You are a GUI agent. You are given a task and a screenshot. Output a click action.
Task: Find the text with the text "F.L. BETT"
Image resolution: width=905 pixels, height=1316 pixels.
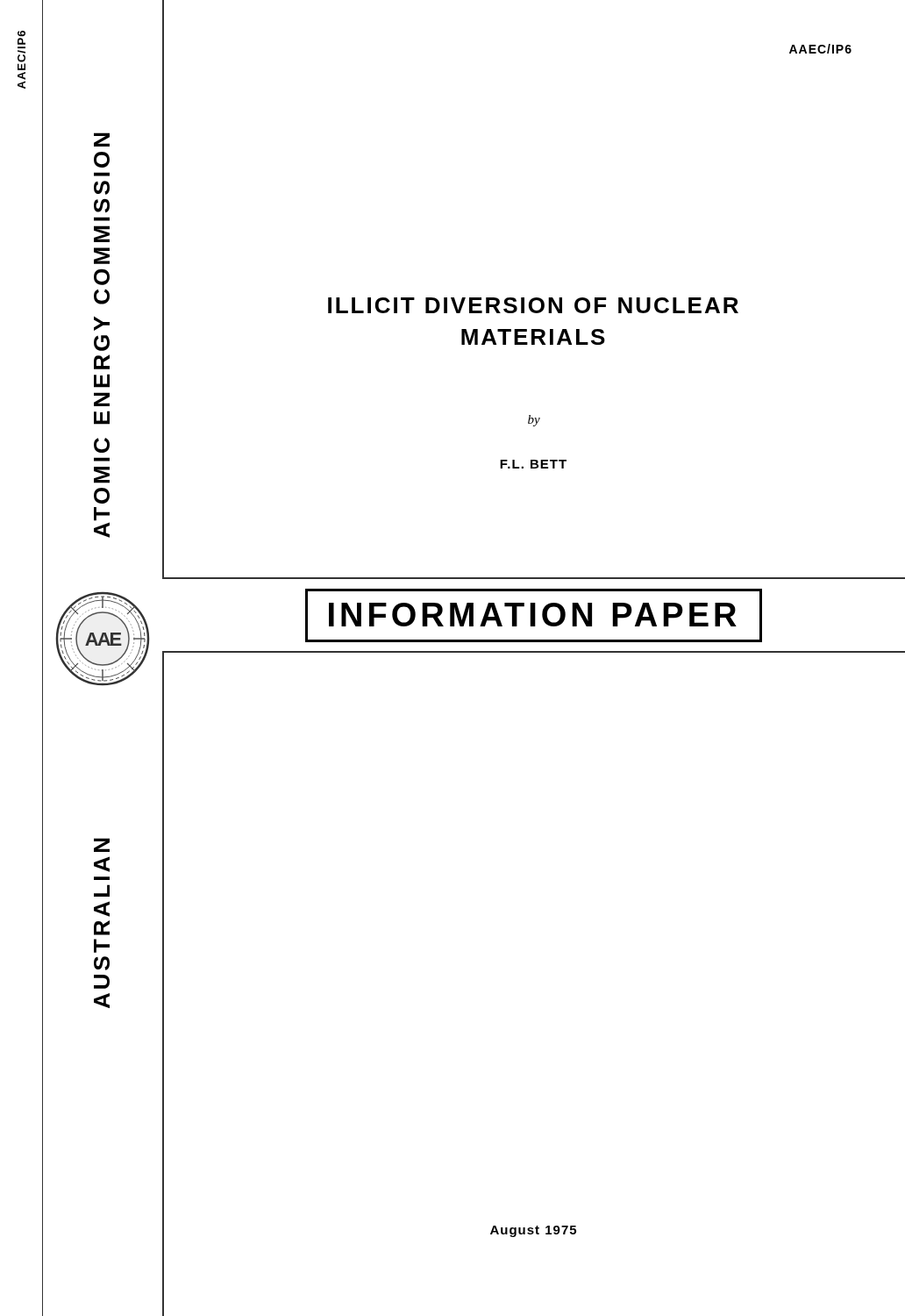tap(534, 464)
